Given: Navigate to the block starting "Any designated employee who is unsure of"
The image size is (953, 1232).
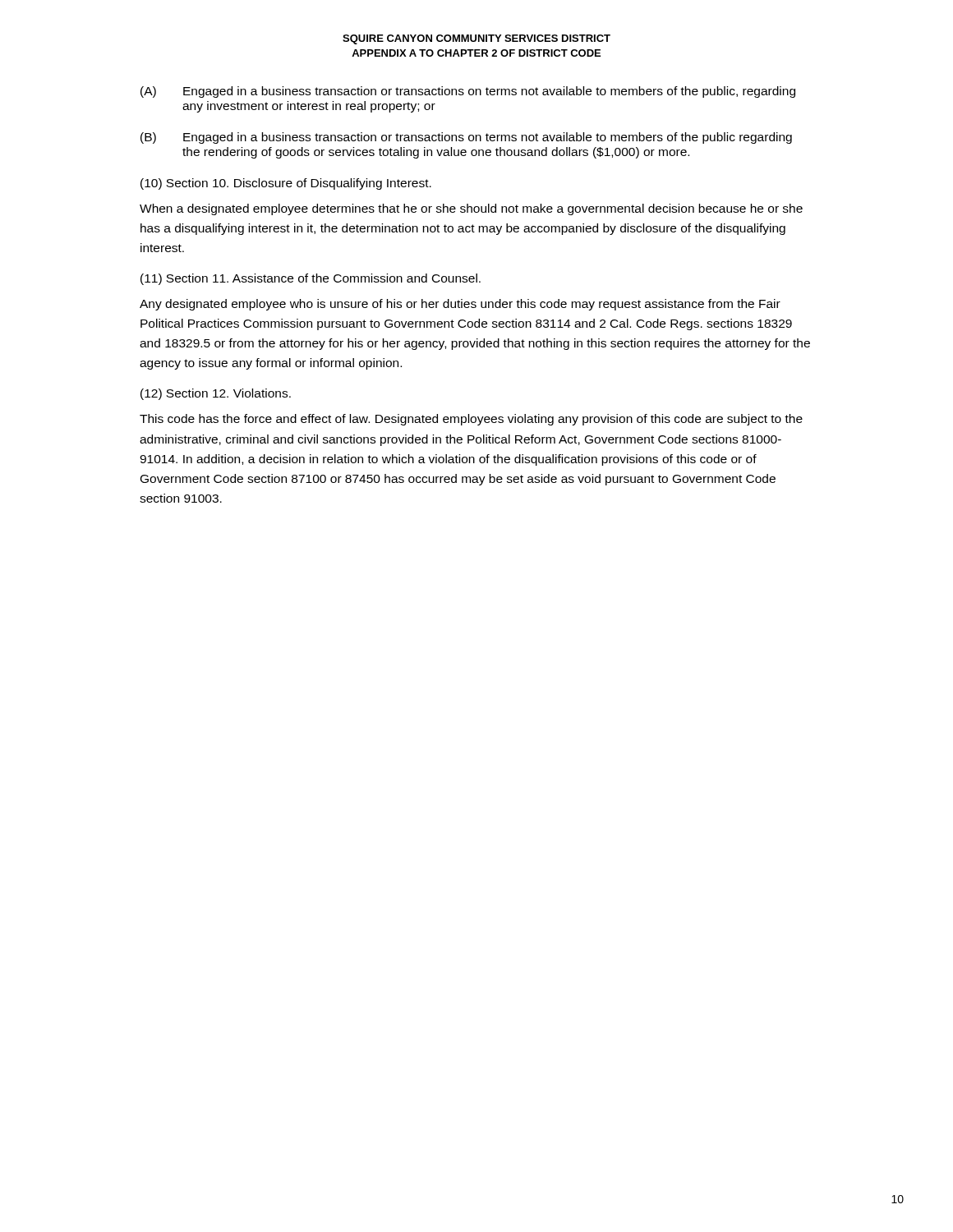Looking at the screenshot, I should tap(475, 333).
